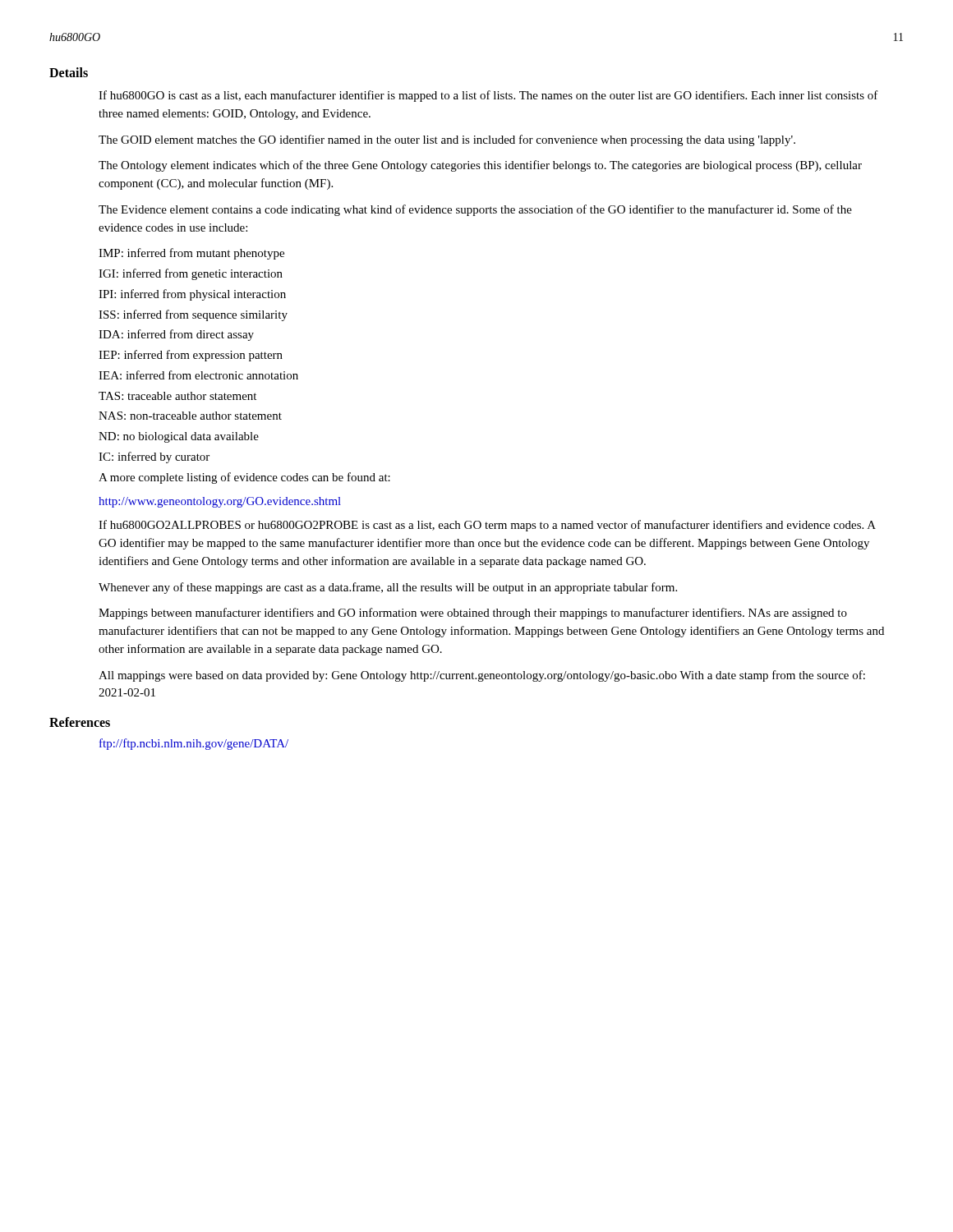Image resolution: width=953 pixels, height=1232 pixels.
Task: Find the block on this page that starts "Mappings between manufacturer identifiers and GO"
Action: [491, 631]
